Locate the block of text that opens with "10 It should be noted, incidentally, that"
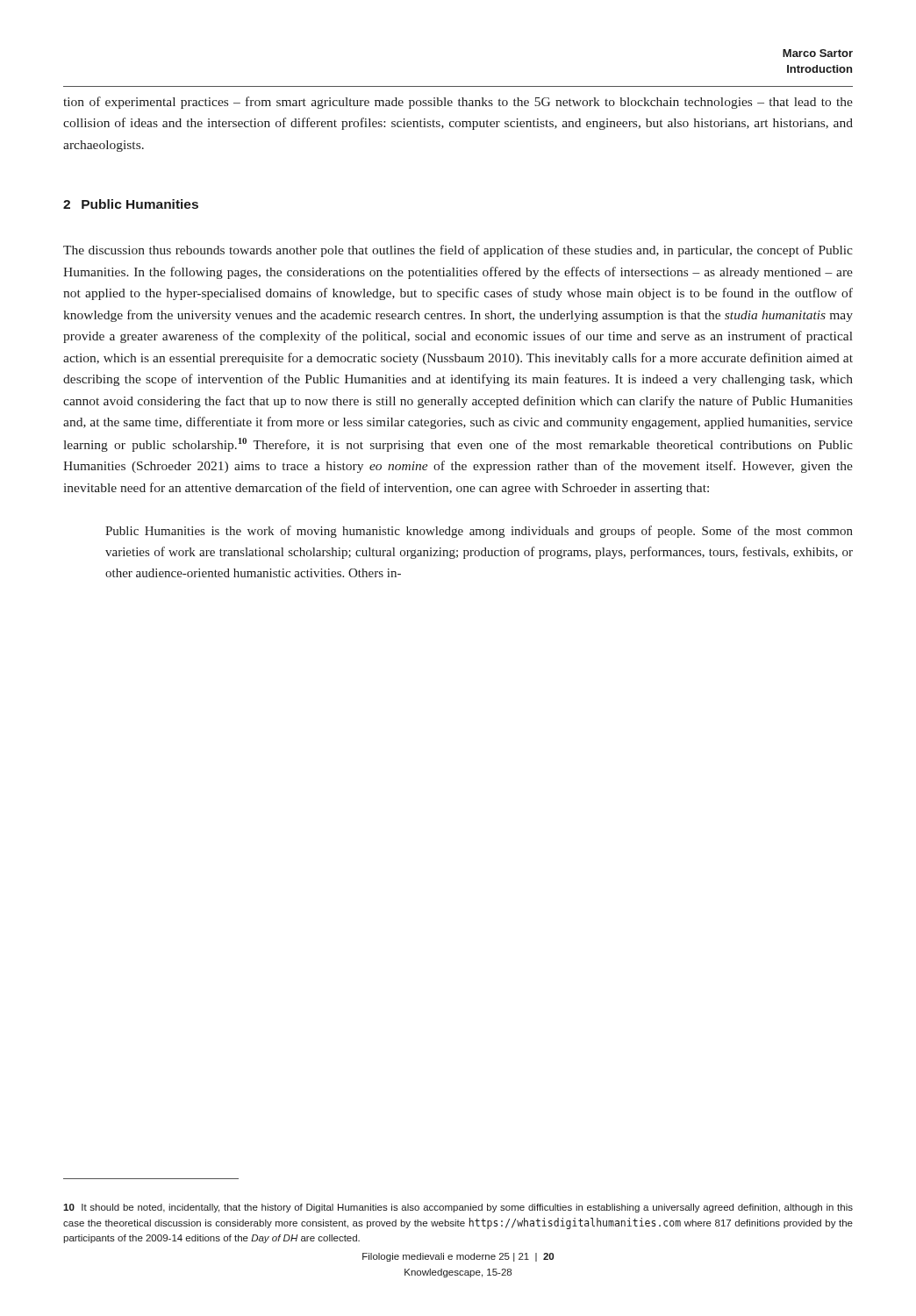The image size is (916, 1316). point(458,1223)
